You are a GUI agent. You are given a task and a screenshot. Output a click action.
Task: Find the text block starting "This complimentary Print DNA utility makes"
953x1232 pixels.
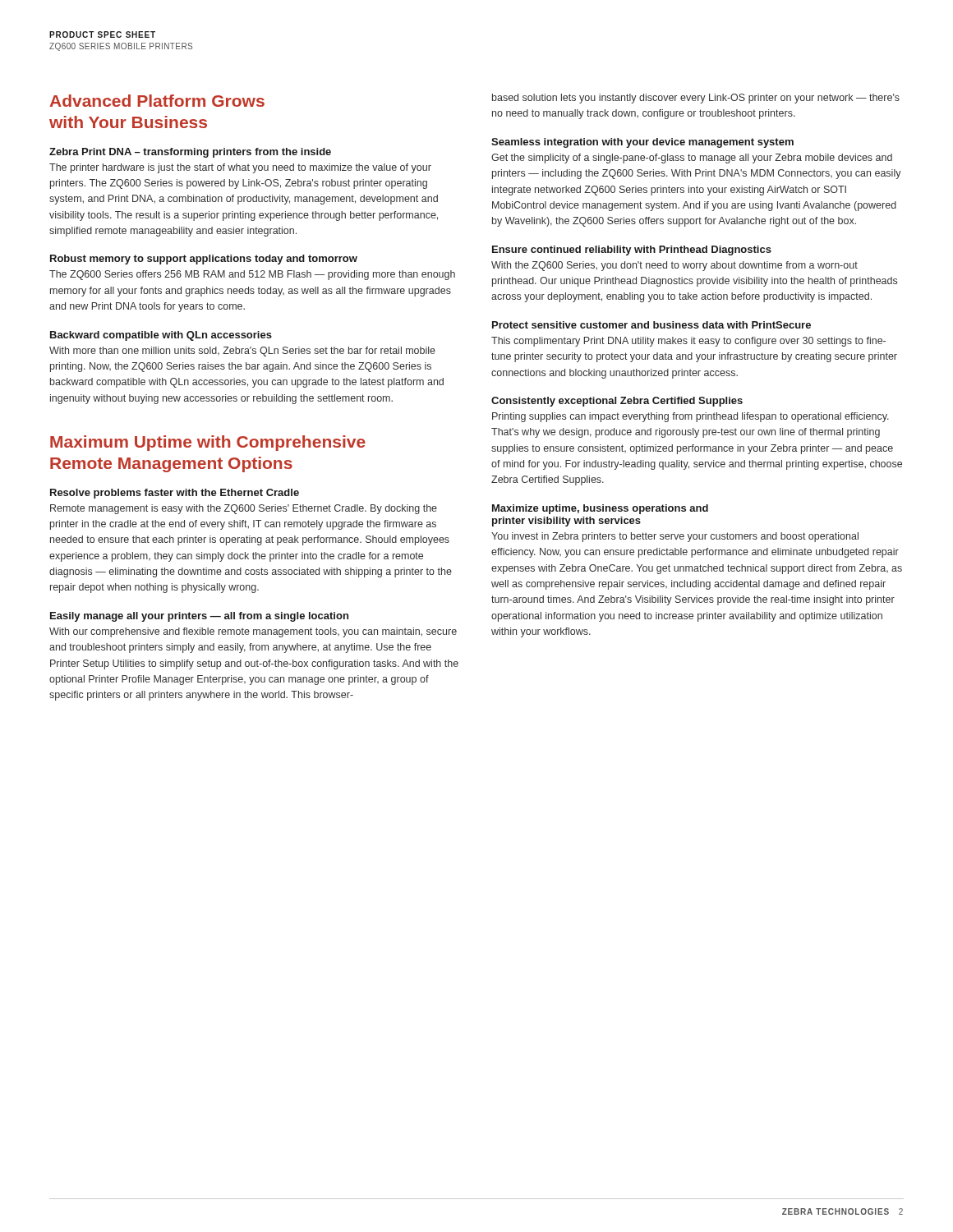[698, 357]
